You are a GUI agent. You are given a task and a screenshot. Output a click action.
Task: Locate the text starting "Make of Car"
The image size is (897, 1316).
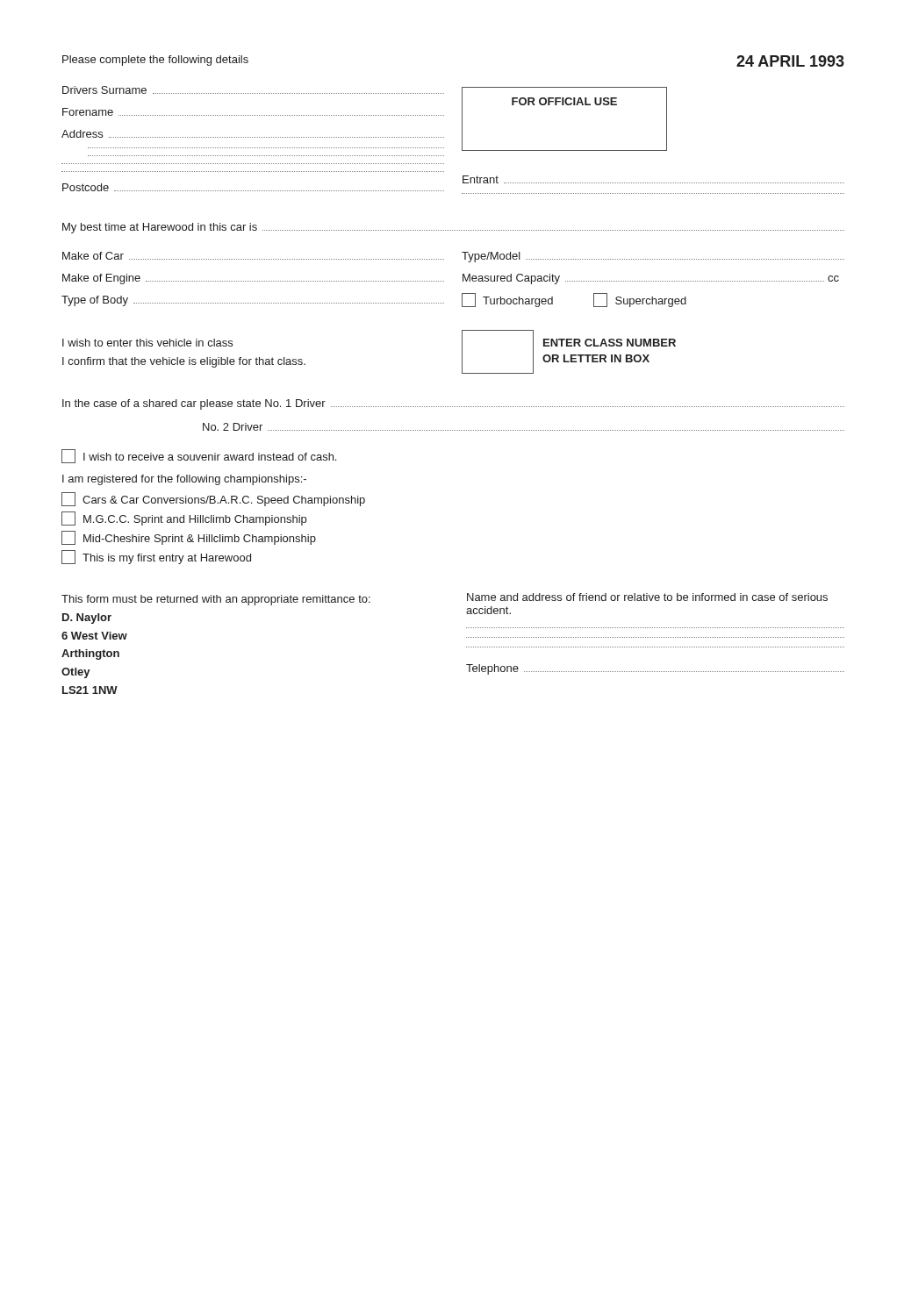(253, 256)
